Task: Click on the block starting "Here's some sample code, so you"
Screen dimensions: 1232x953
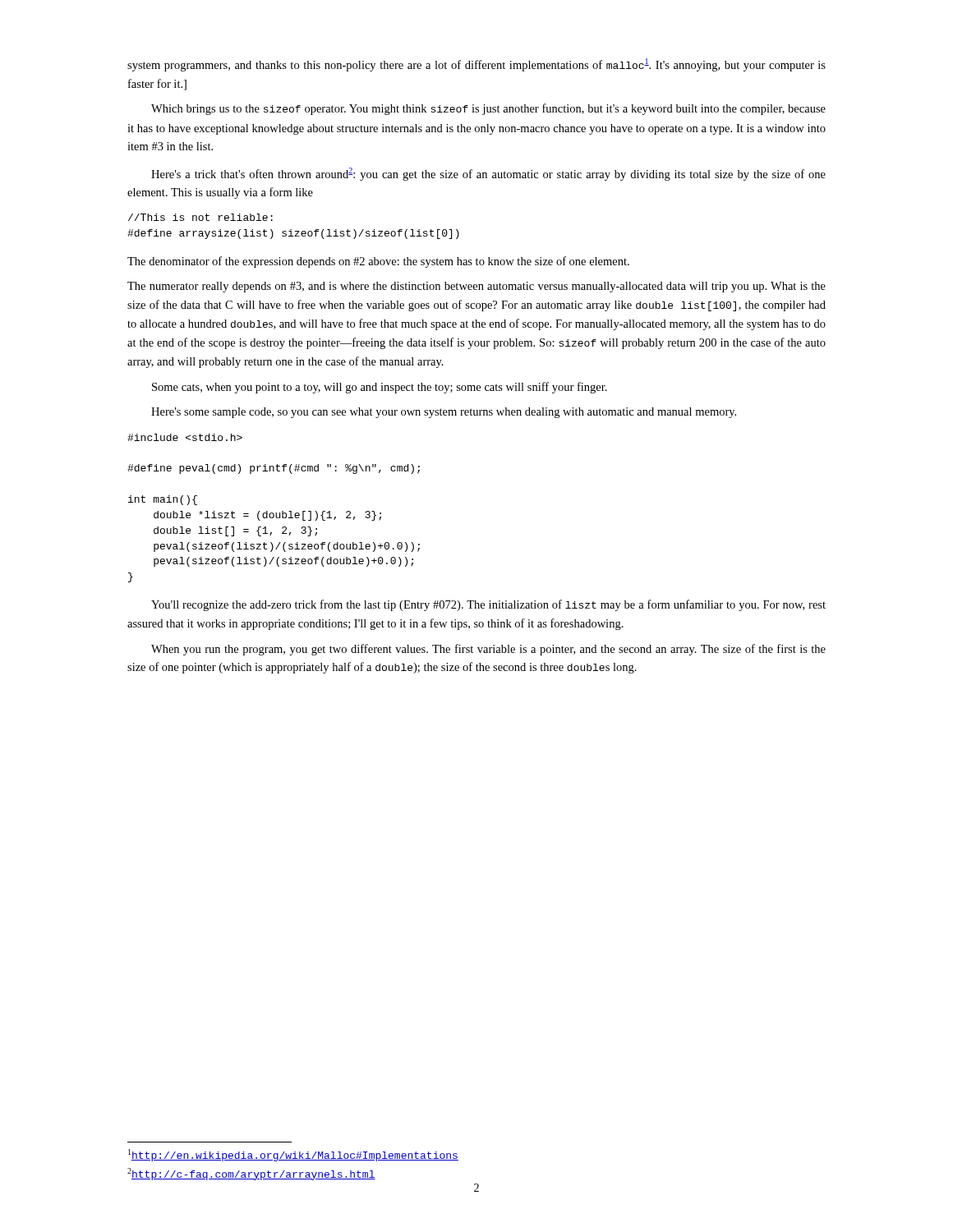Action: 476,412
